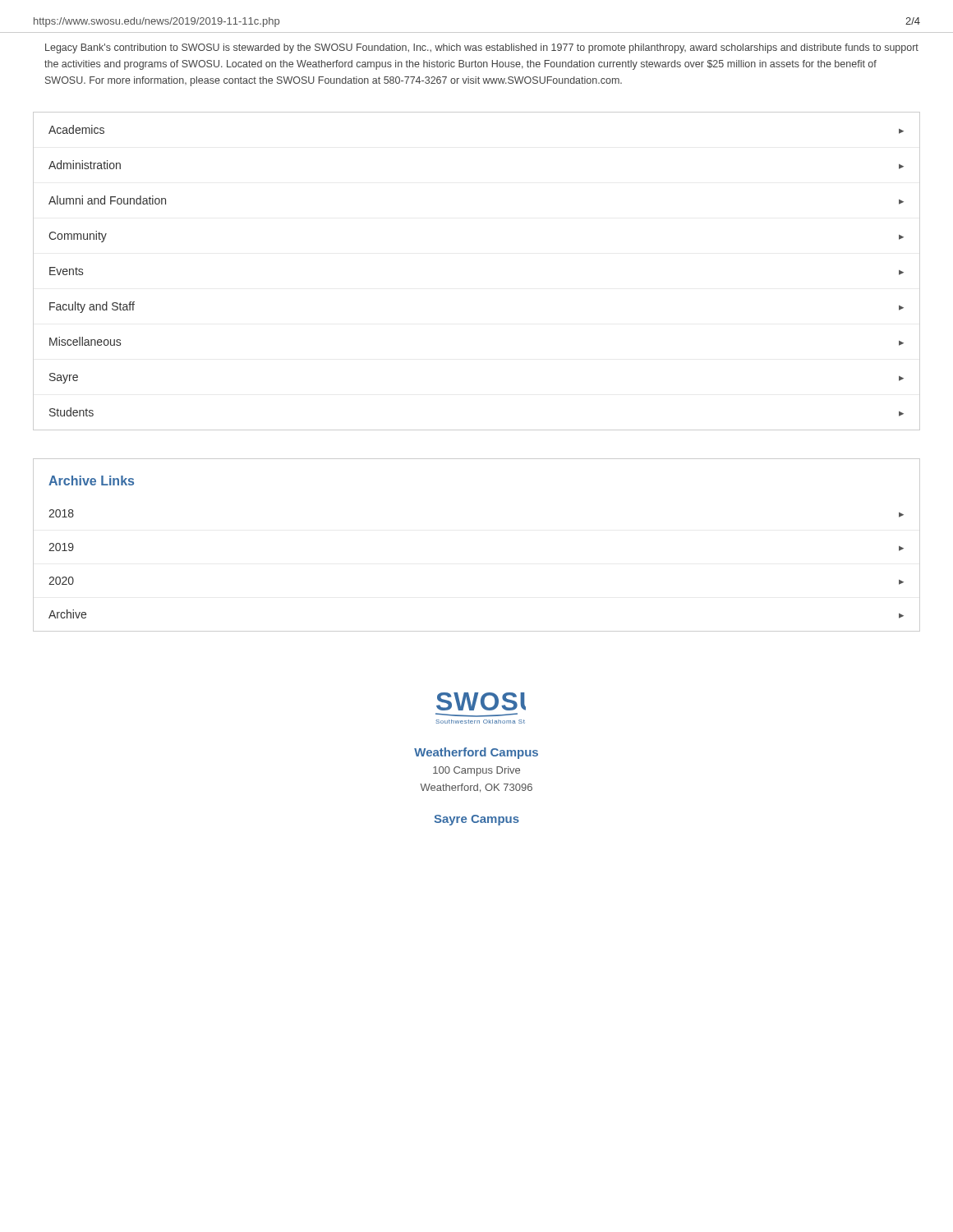This screenshot has width=953, height=1232.
Task: Locate the text "Administration ▸"
Action: coord(86,165)
